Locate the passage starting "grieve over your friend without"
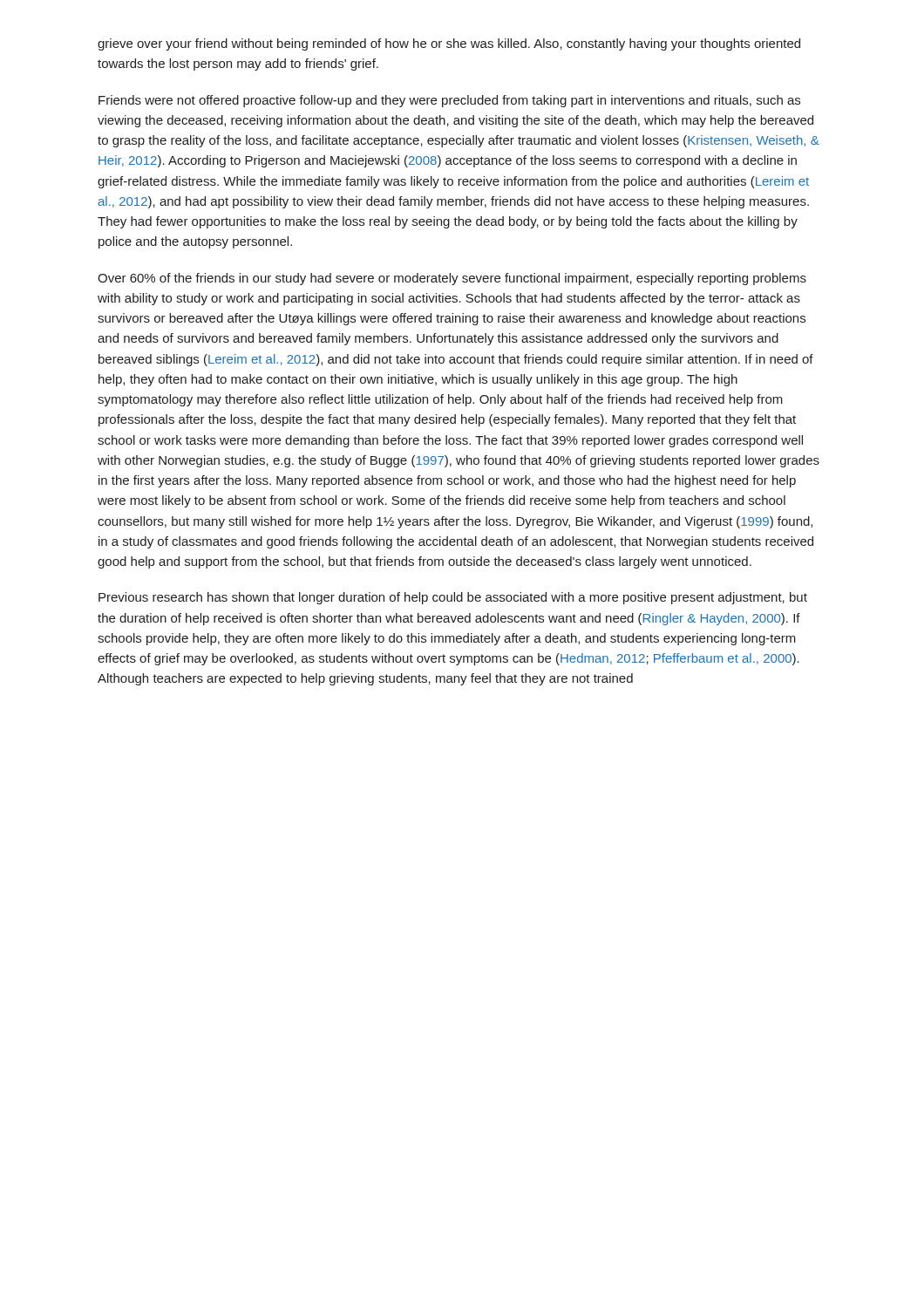This screenshot has width=924, height=1308. [x=449, y=53]
